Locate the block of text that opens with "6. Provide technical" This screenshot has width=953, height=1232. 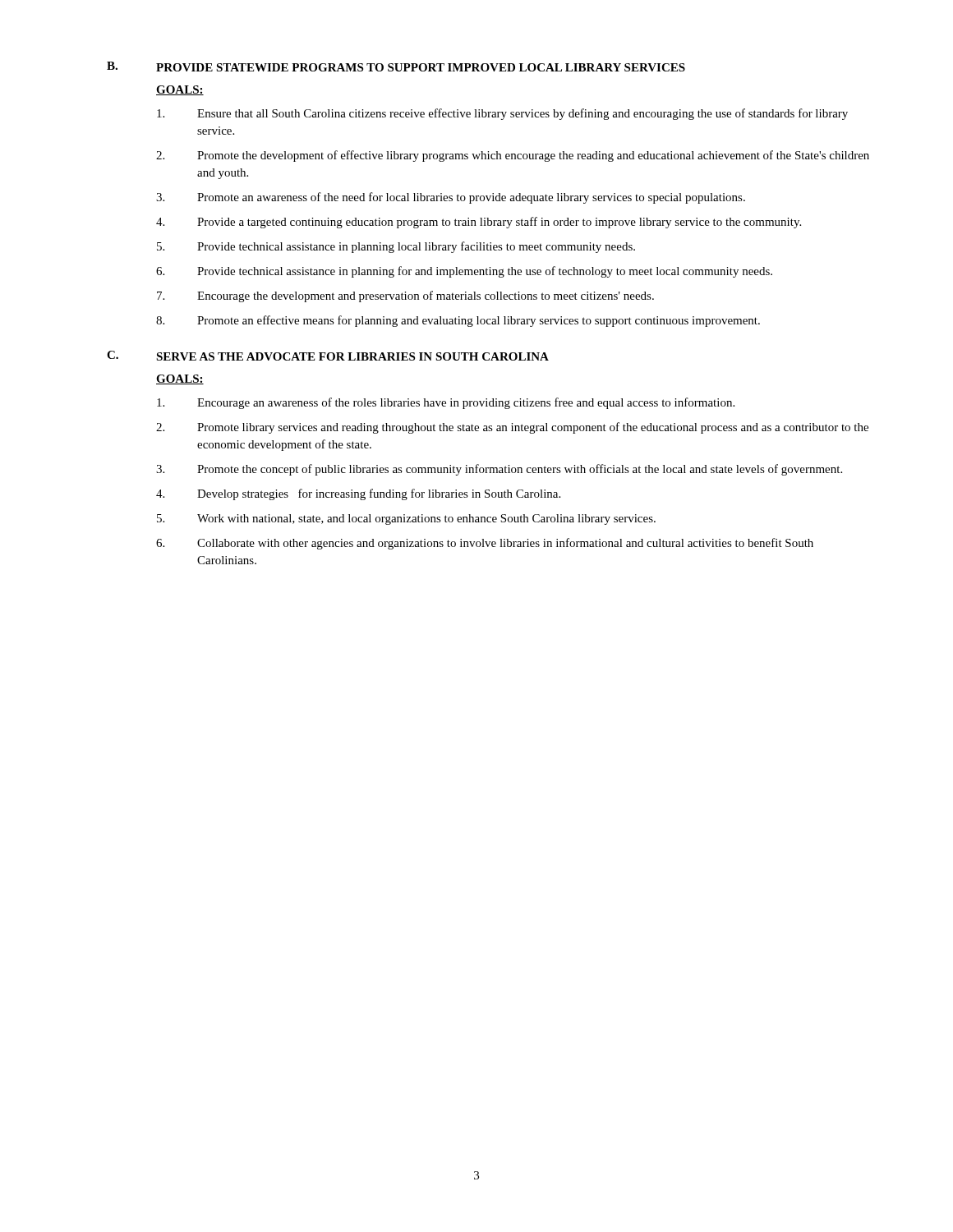(x=513, y=271)
